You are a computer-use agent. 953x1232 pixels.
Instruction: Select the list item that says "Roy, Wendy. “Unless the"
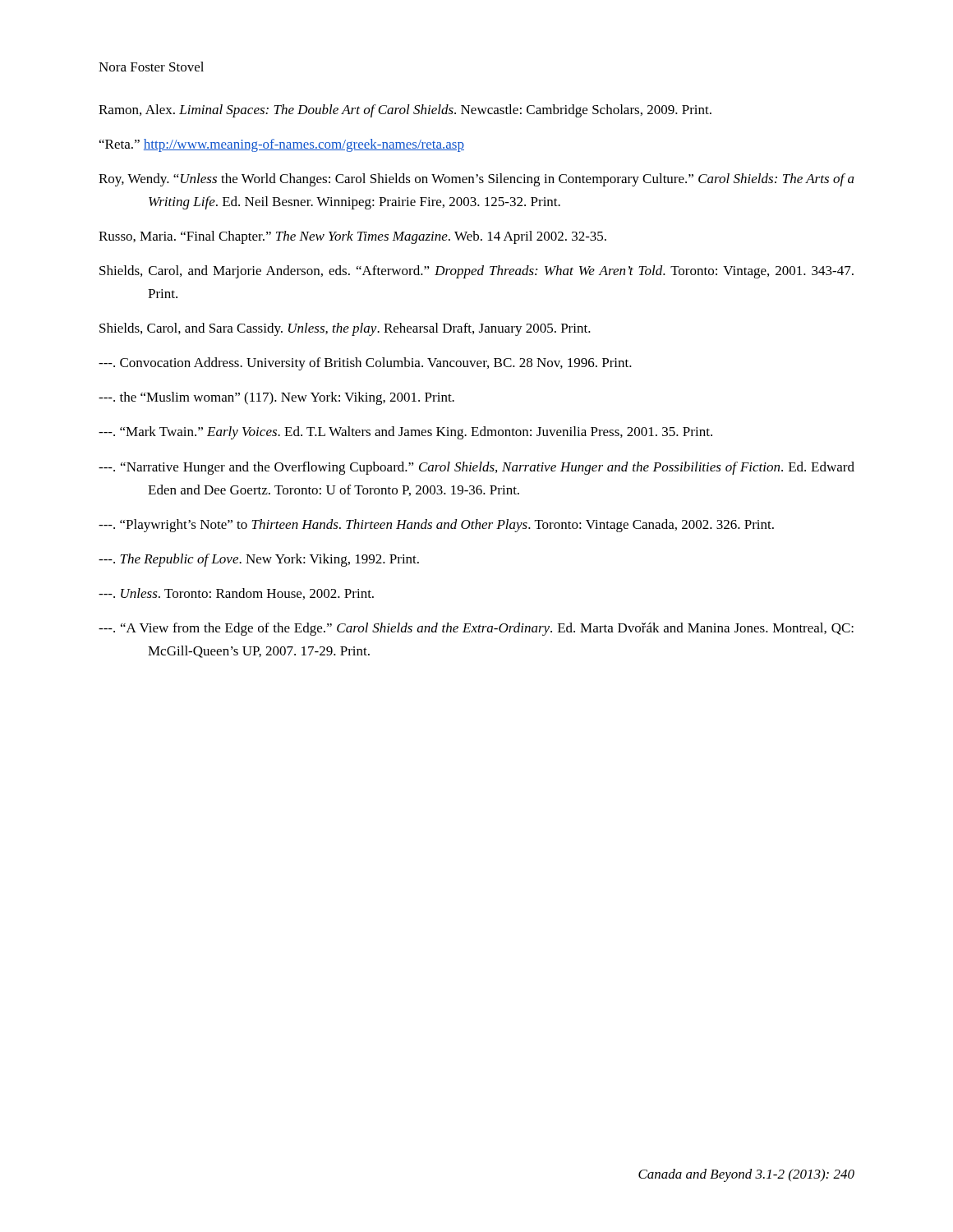pyautogui.click(x=476, y=190)
